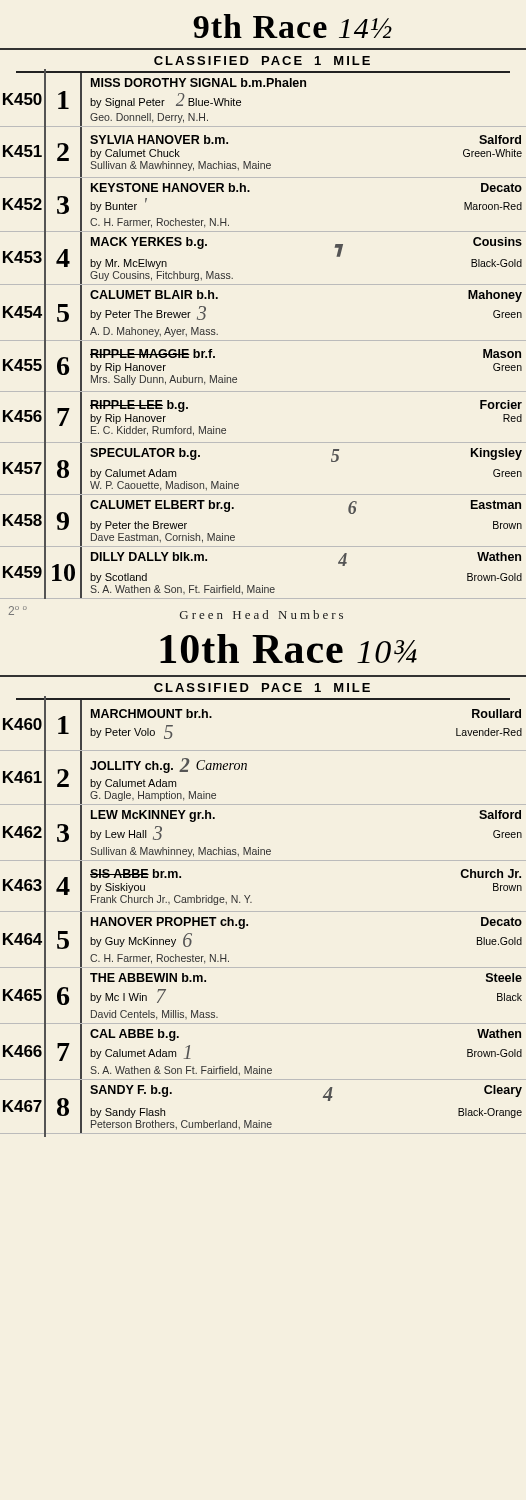This screenshot has height=1500, width=526.
Task: Click on the list item that says "K462 3 LEW McKINNEY gr.h.Salford by Lew Hall"
Action: [263, 832]
